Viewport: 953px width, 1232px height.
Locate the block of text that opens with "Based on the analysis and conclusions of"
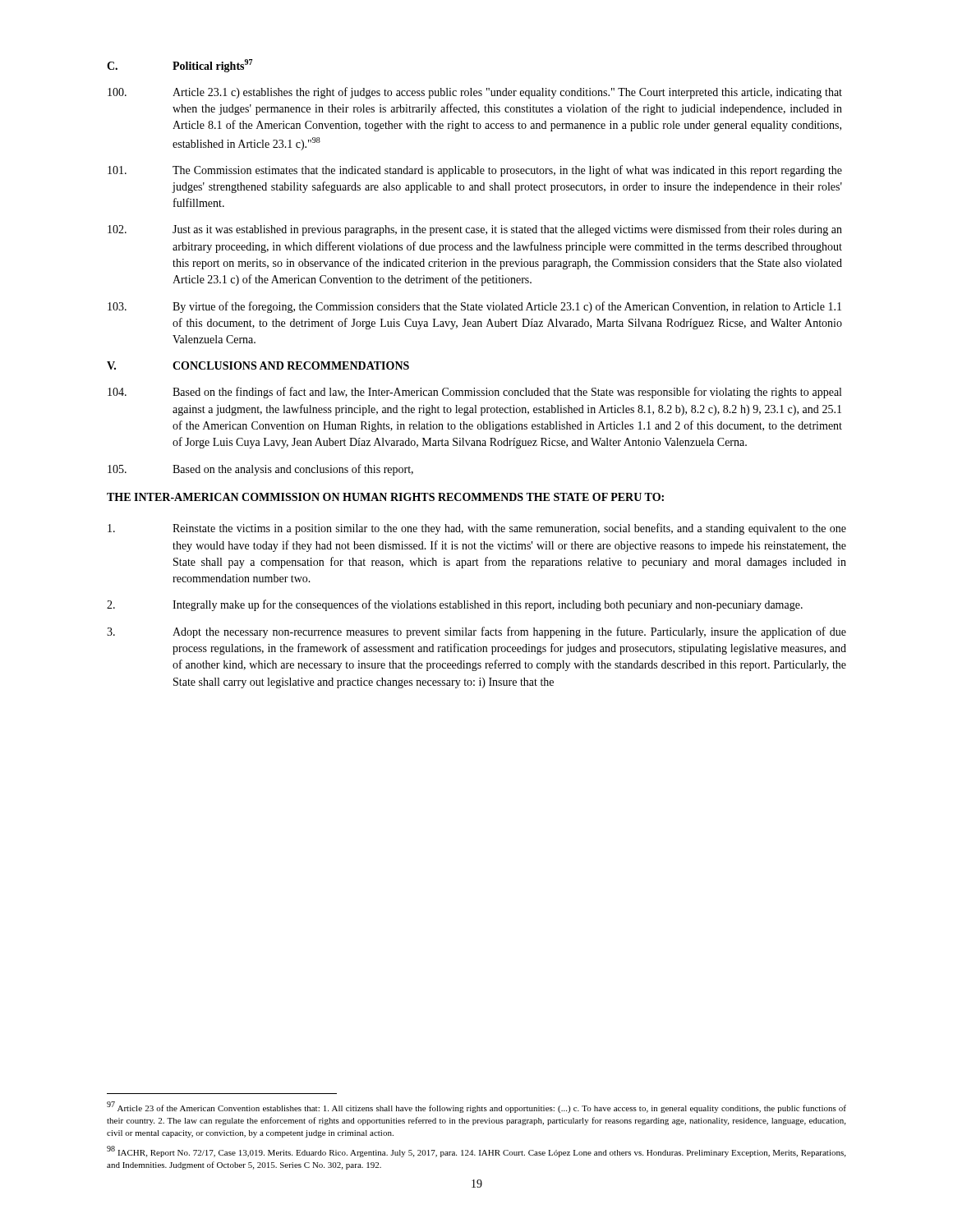pyautogui.click(x=260, y=470)
